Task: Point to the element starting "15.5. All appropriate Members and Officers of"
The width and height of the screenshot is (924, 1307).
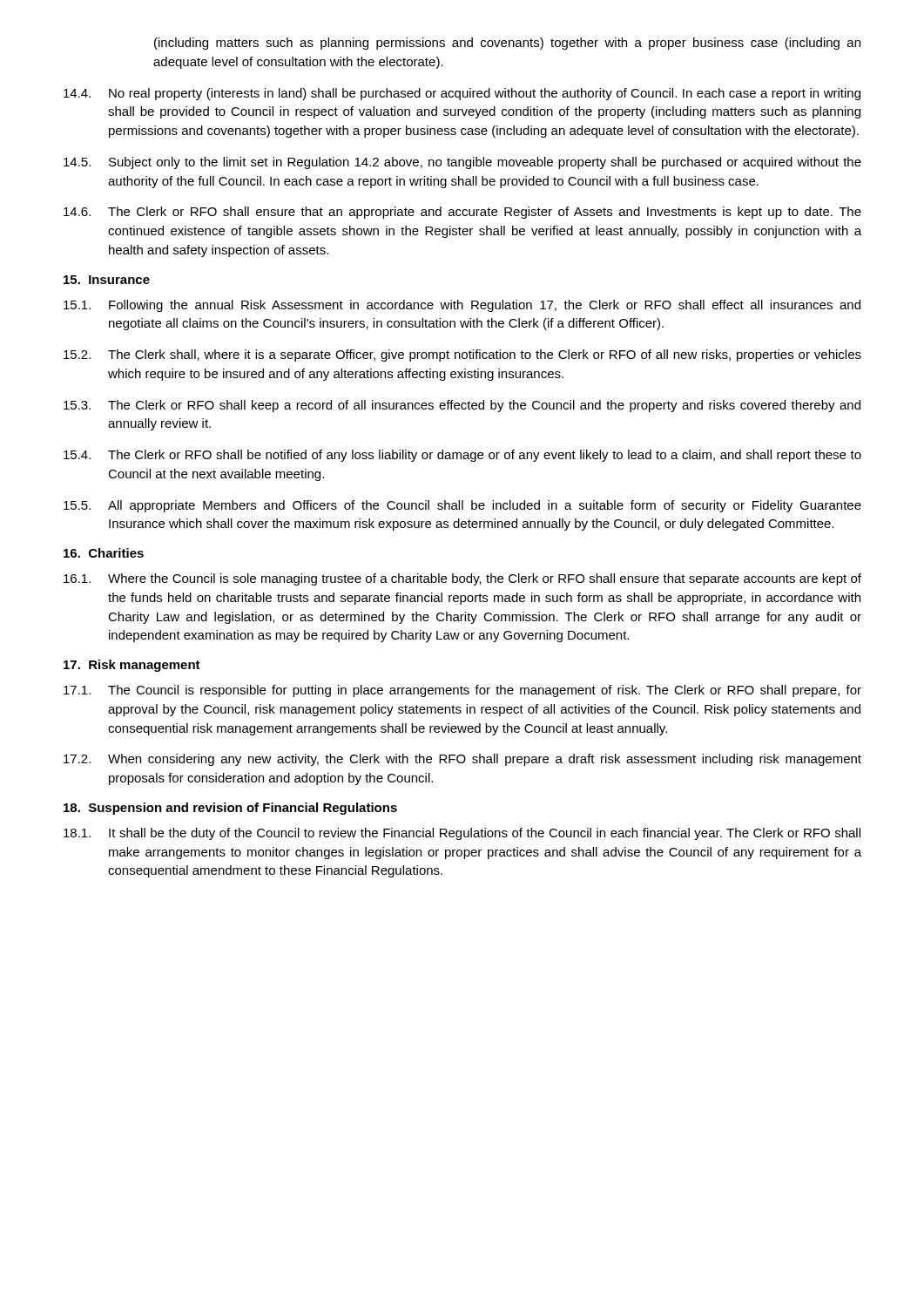Action: click(x=462, y=514)
